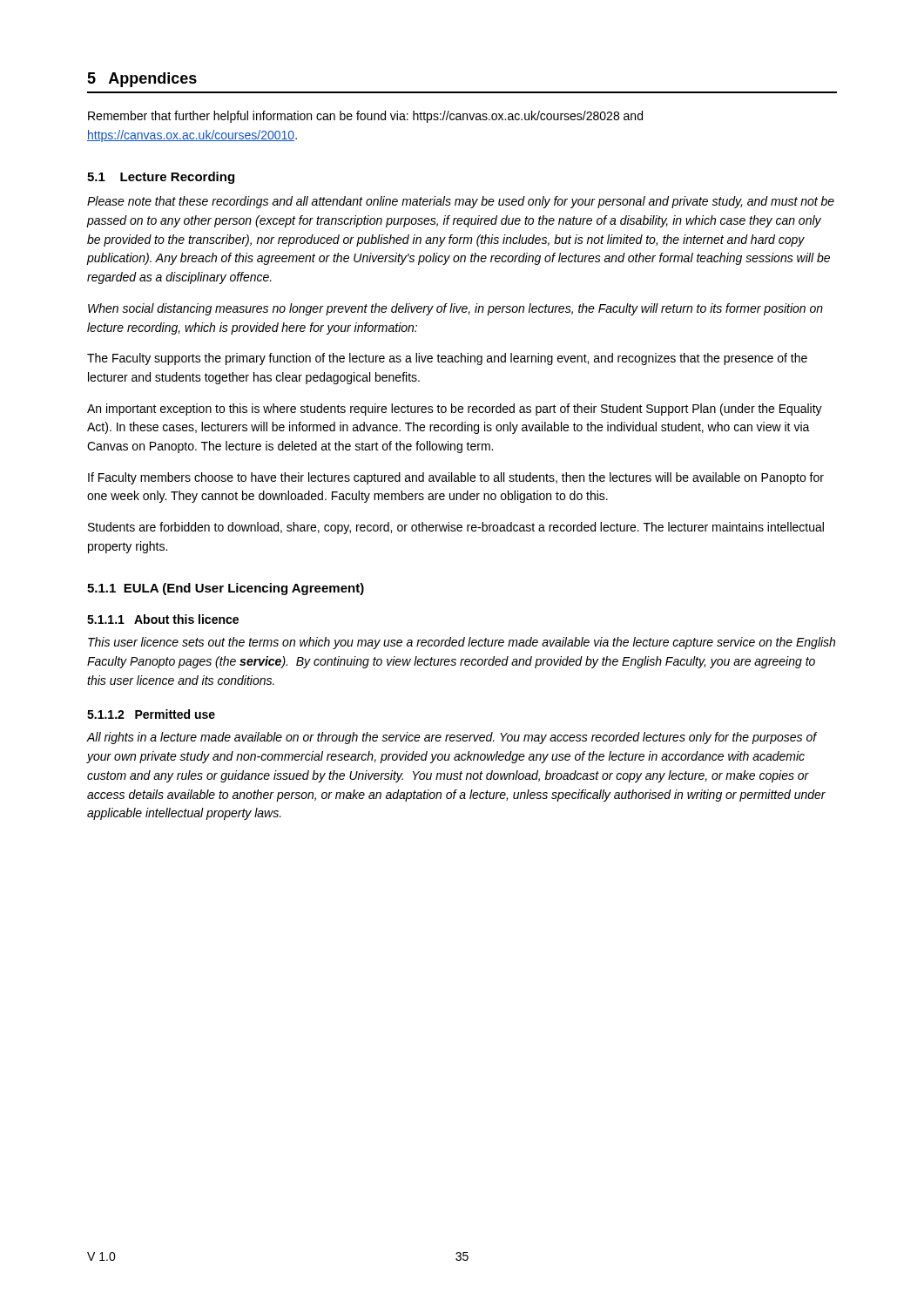
Task: Locate the section header that says "5.1.1 EULA (End User Licencing Agreement)"
Action: (226, 589)
